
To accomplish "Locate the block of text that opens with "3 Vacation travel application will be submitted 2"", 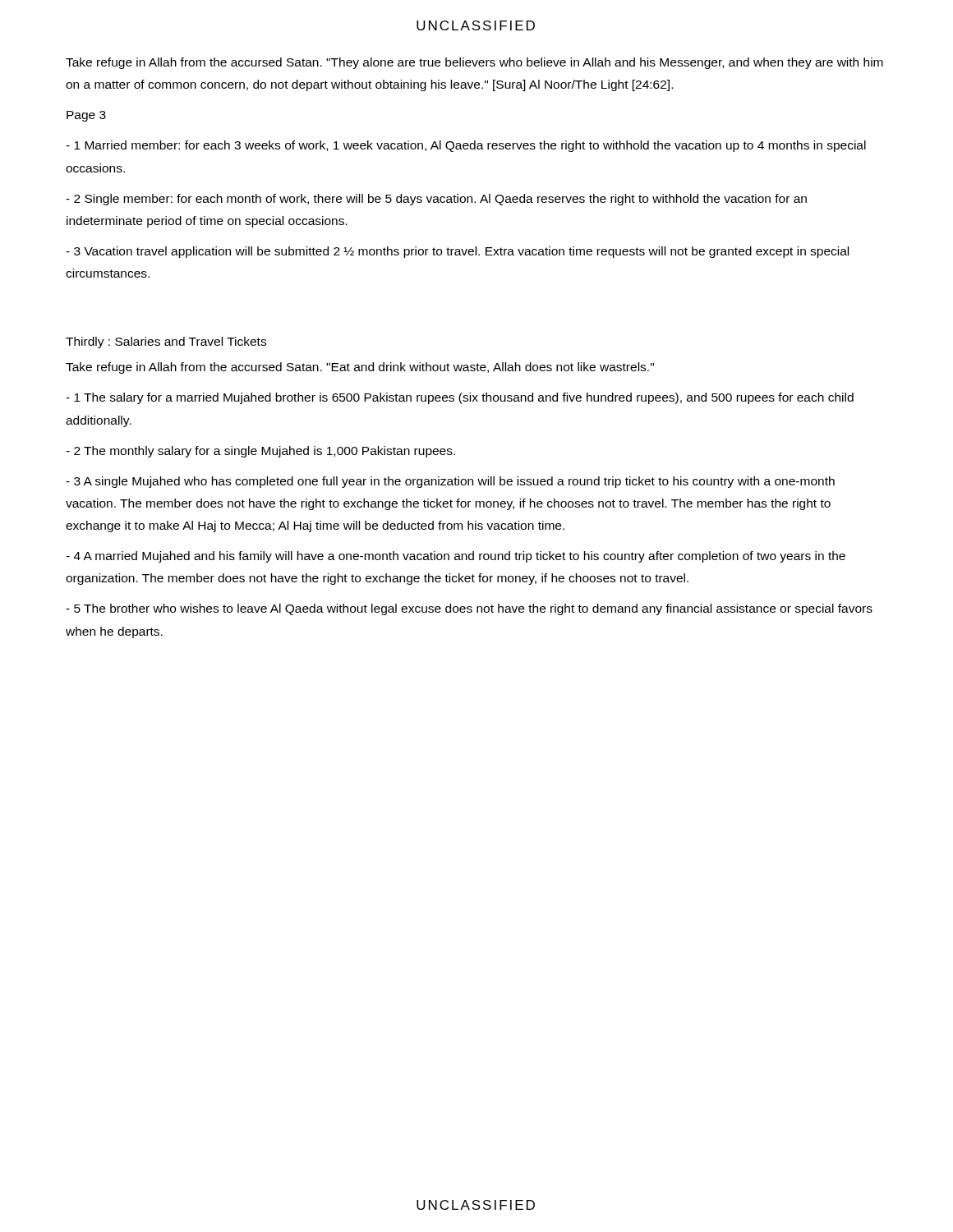I will 458,262.
